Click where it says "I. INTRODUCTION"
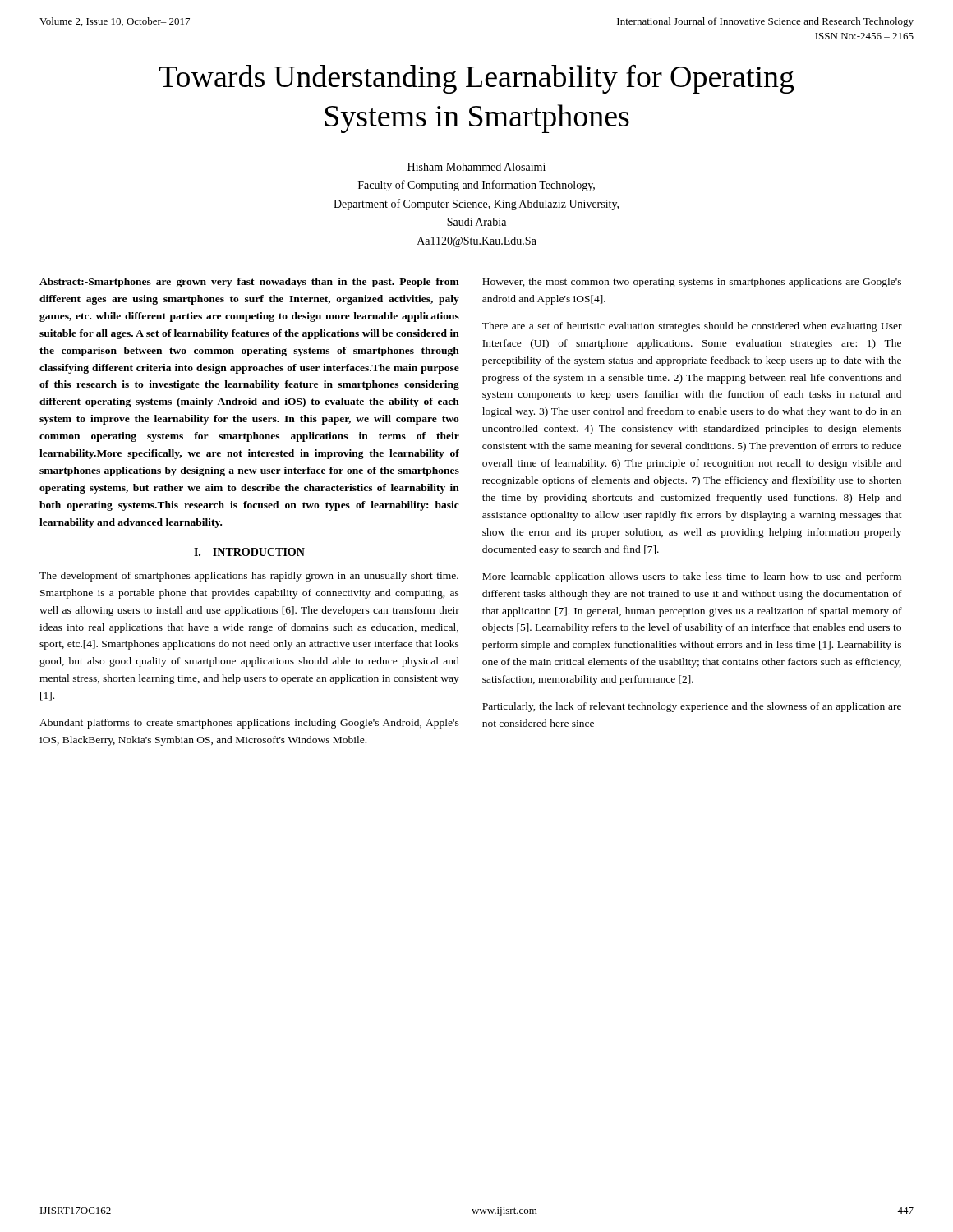The width and height of the screenshot is (953, 1232). (x=249, y=552)
